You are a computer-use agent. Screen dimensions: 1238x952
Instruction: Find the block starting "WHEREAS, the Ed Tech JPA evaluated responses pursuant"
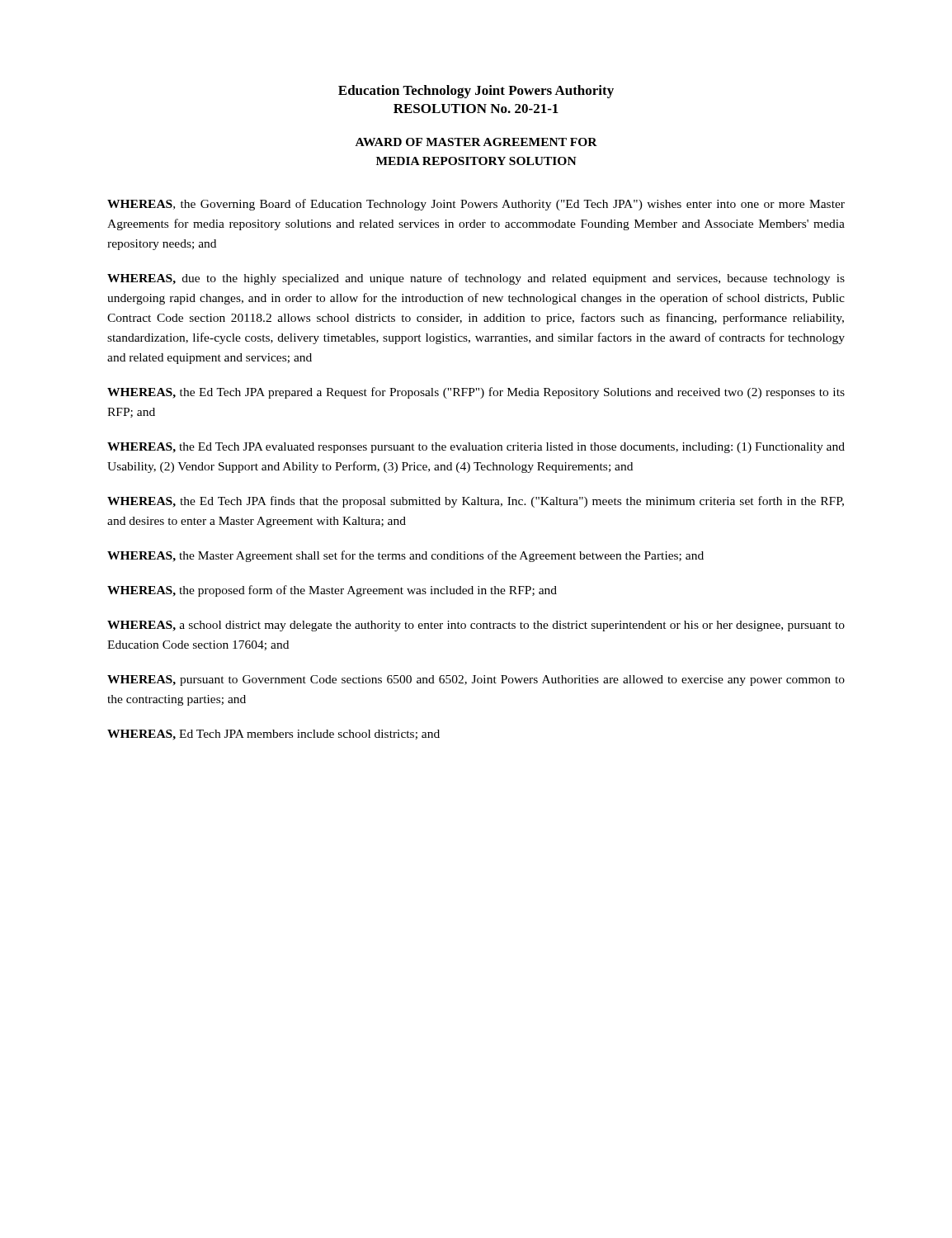point(476,456)
